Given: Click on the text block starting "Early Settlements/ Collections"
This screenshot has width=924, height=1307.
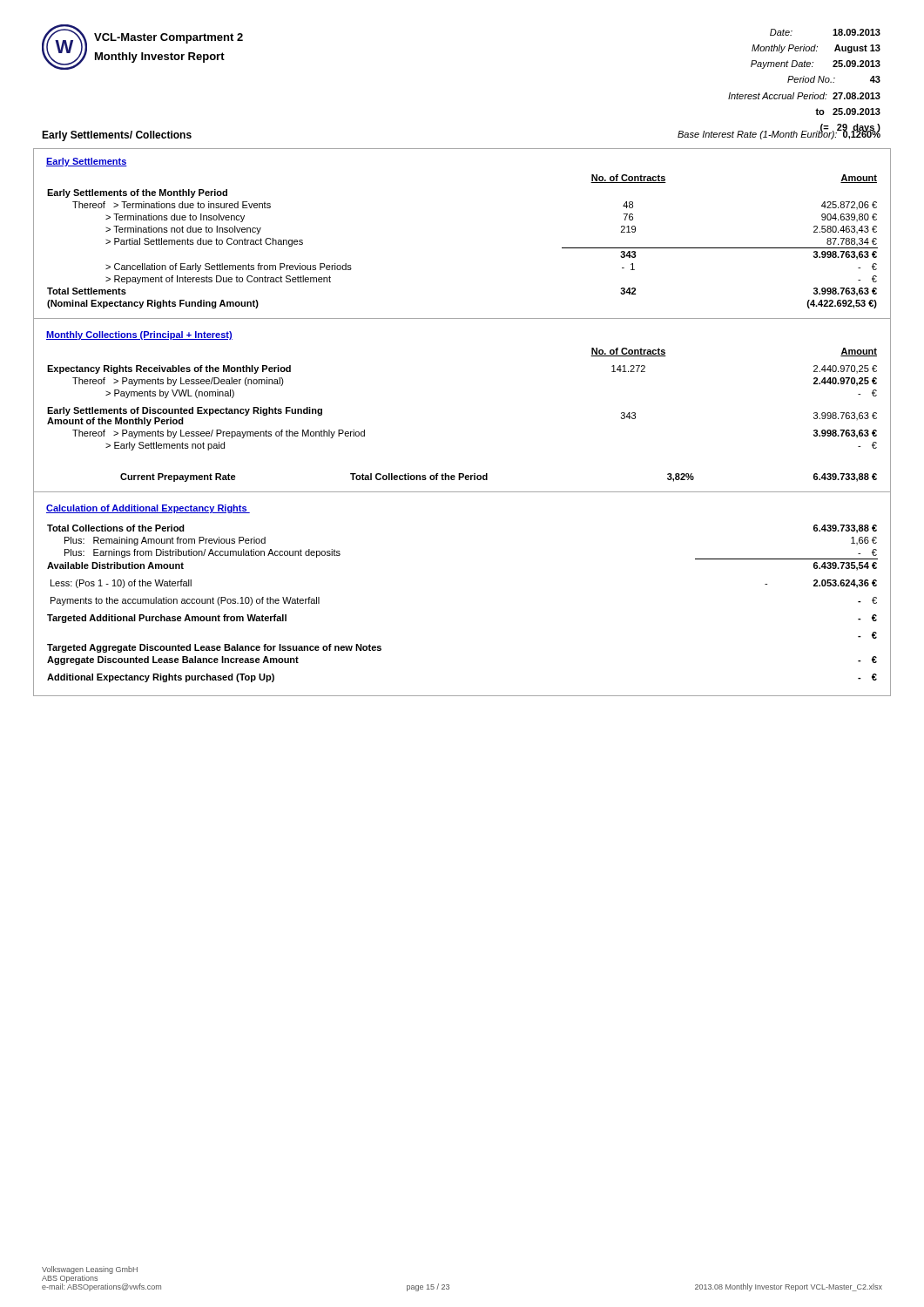Looking at the screenshot, I should (x=117, y=135).
